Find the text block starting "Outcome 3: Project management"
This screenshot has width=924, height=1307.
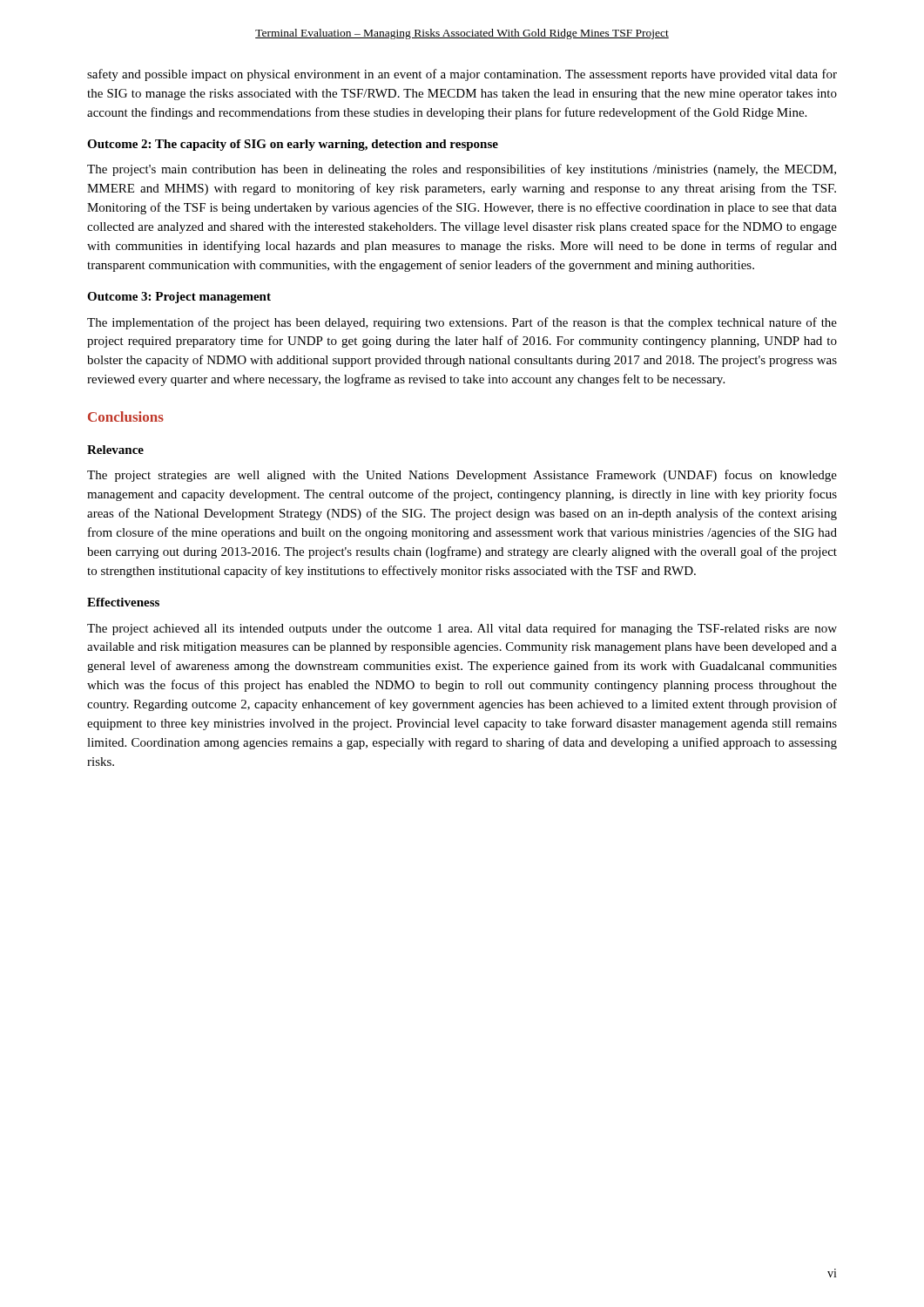[179, 296]
